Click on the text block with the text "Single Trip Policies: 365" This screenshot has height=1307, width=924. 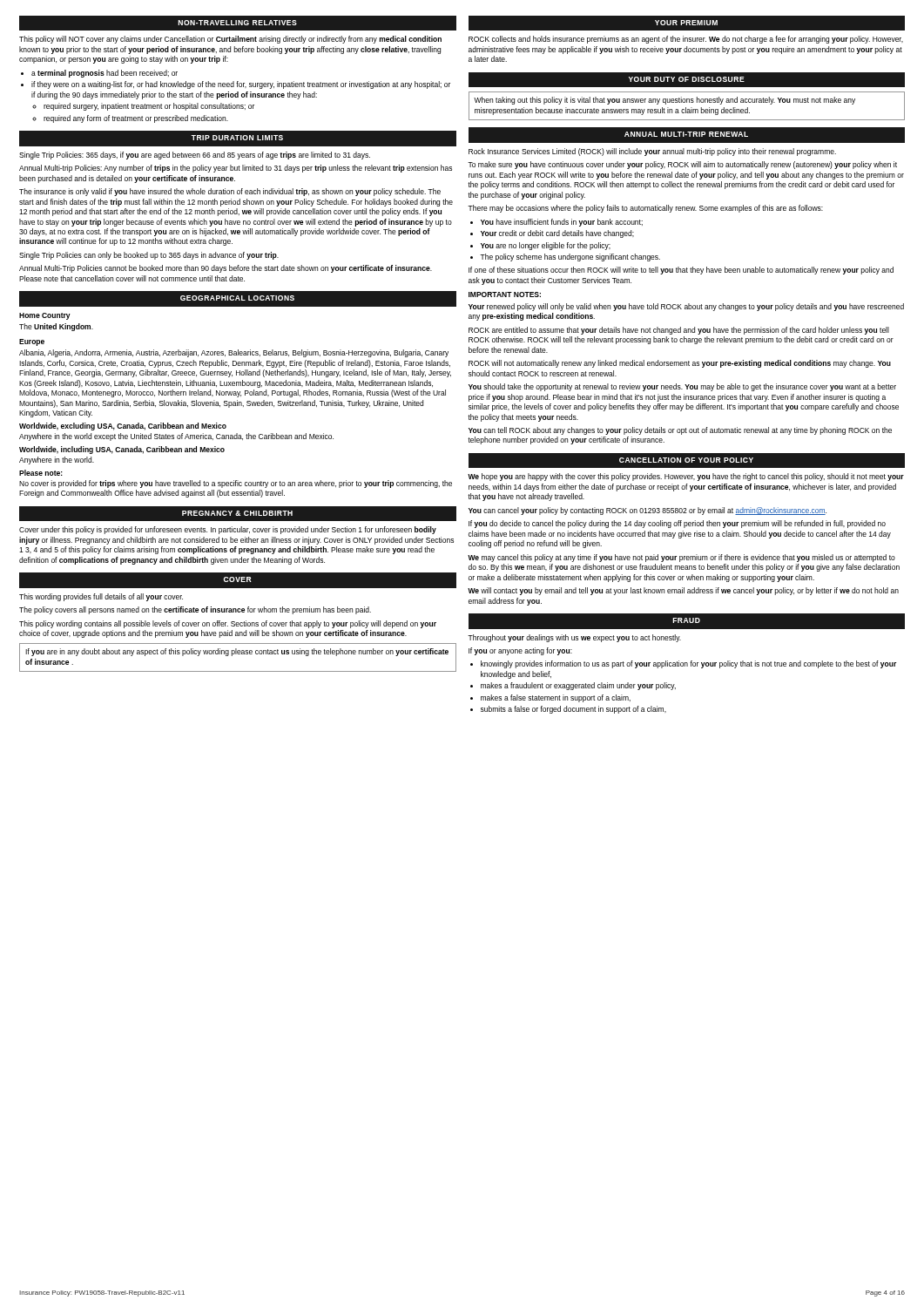[238, 217]
